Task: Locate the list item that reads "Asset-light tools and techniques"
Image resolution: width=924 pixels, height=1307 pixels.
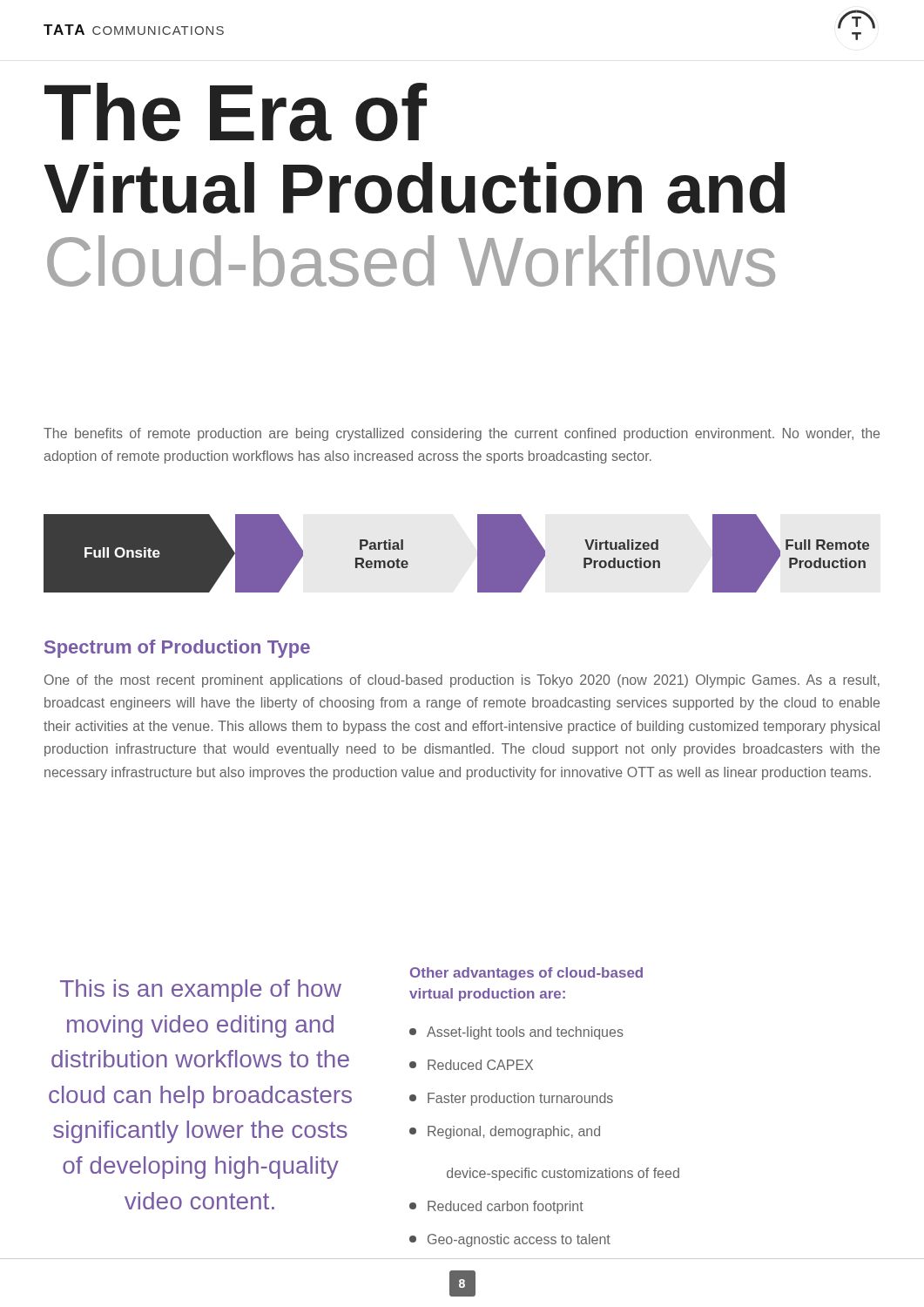Action: pyautogui.click(x=516, y=1032)
